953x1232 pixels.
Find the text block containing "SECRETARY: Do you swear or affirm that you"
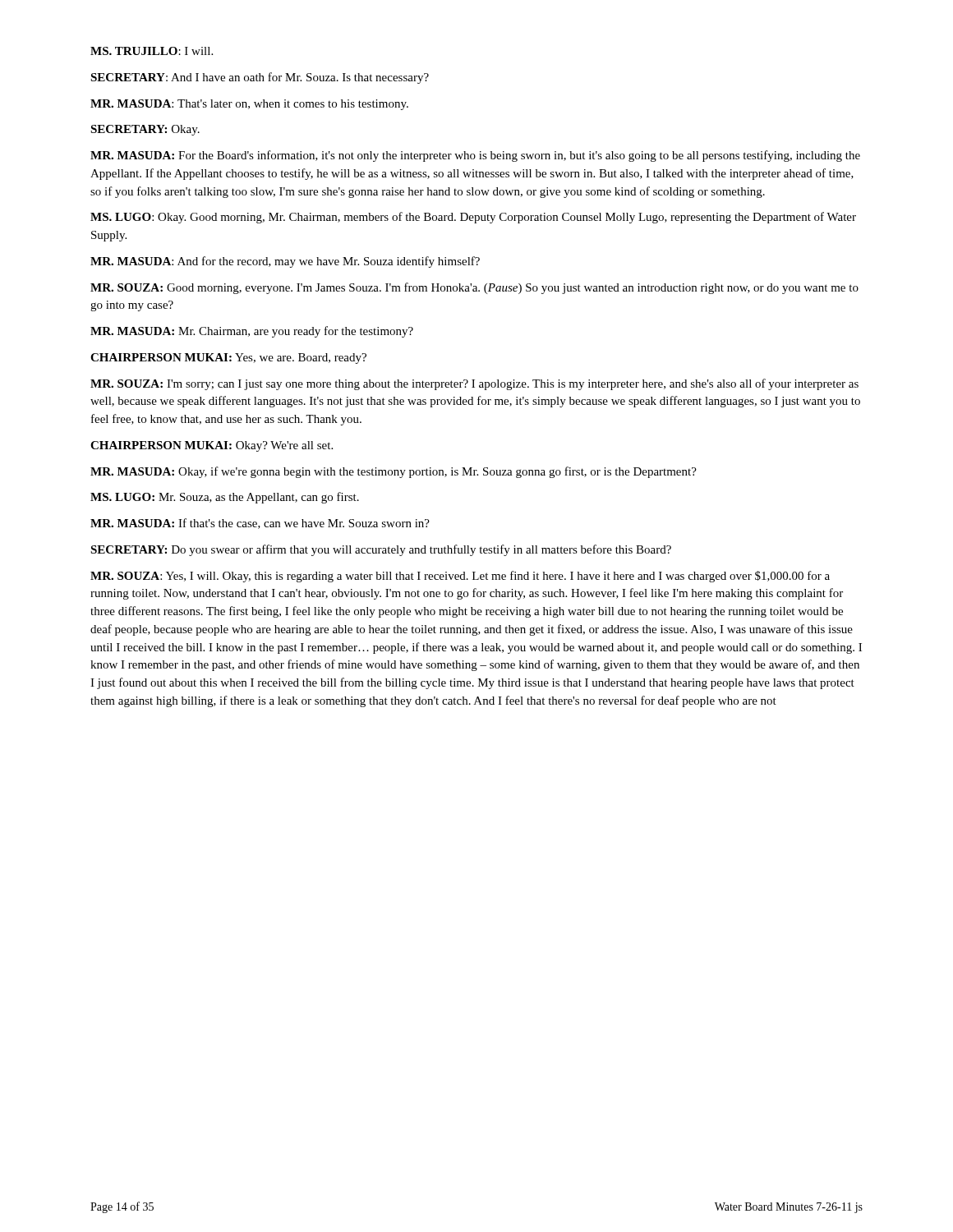[381, 549]
